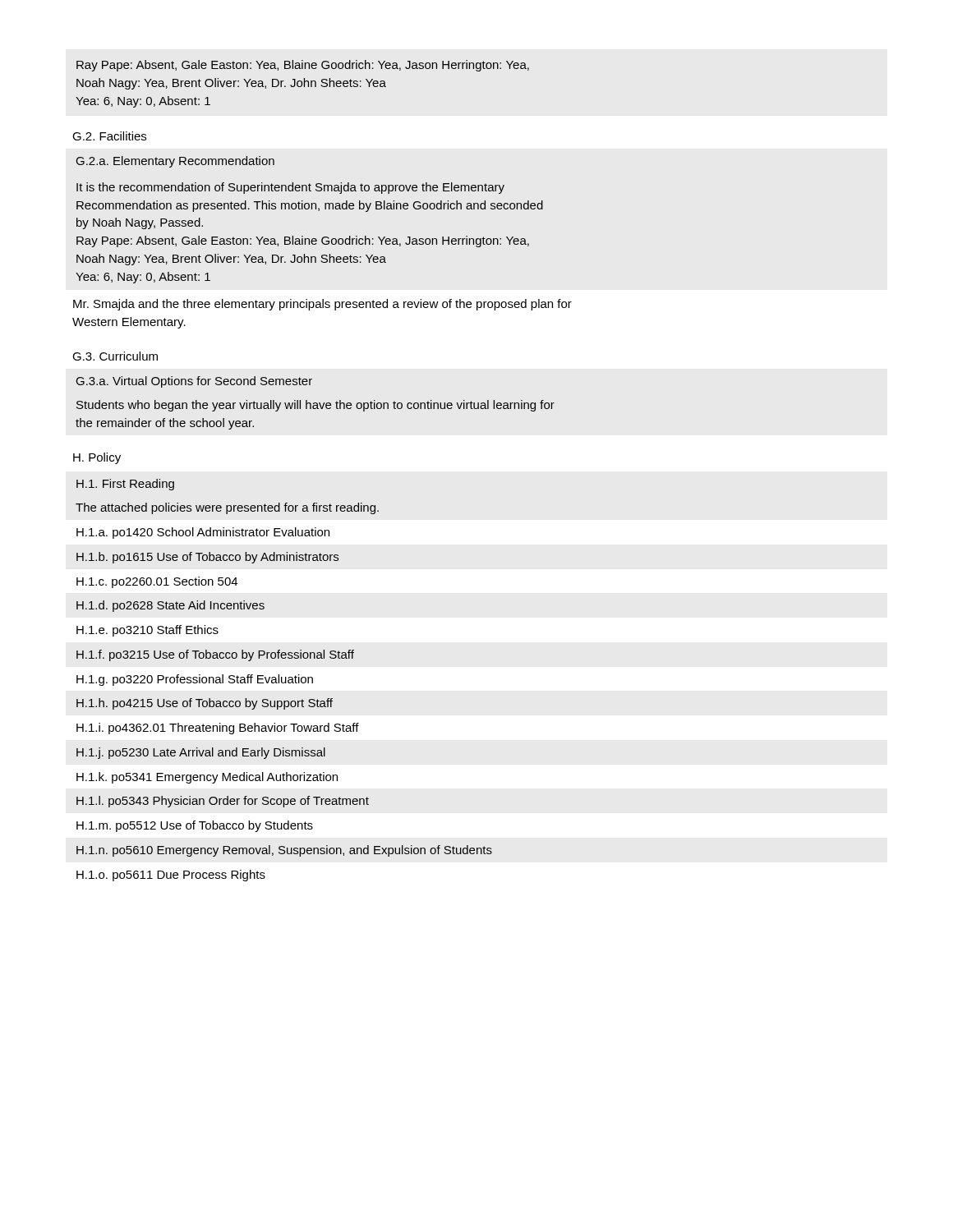Click on the element starting "G.2.a. Elementary Recommendation"
Image resolution: width=953 pixels, height=1232 pixels.
(x=175, y=161)
